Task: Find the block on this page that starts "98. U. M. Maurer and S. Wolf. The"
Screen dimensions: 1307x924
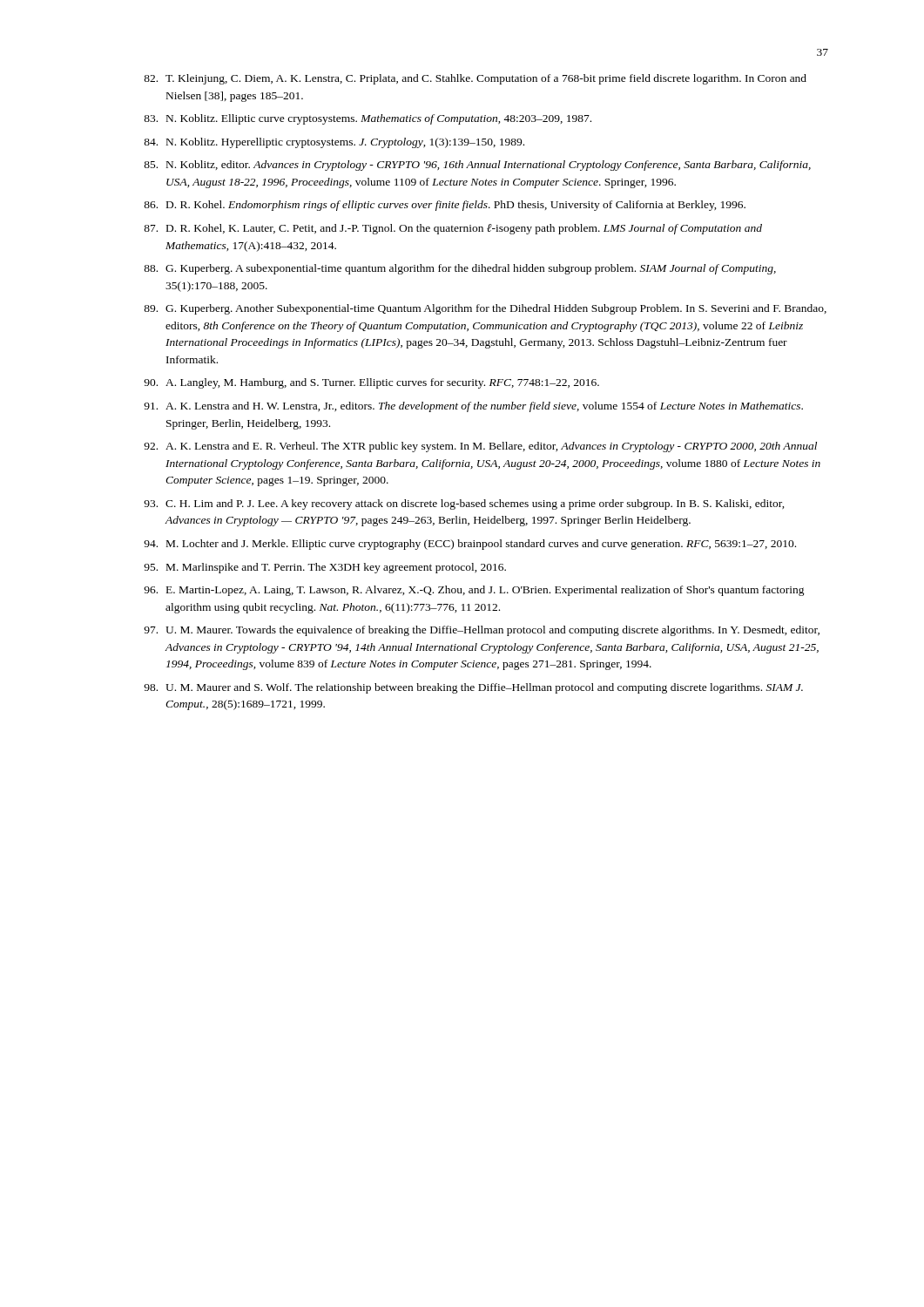Action: pos(475,696)
